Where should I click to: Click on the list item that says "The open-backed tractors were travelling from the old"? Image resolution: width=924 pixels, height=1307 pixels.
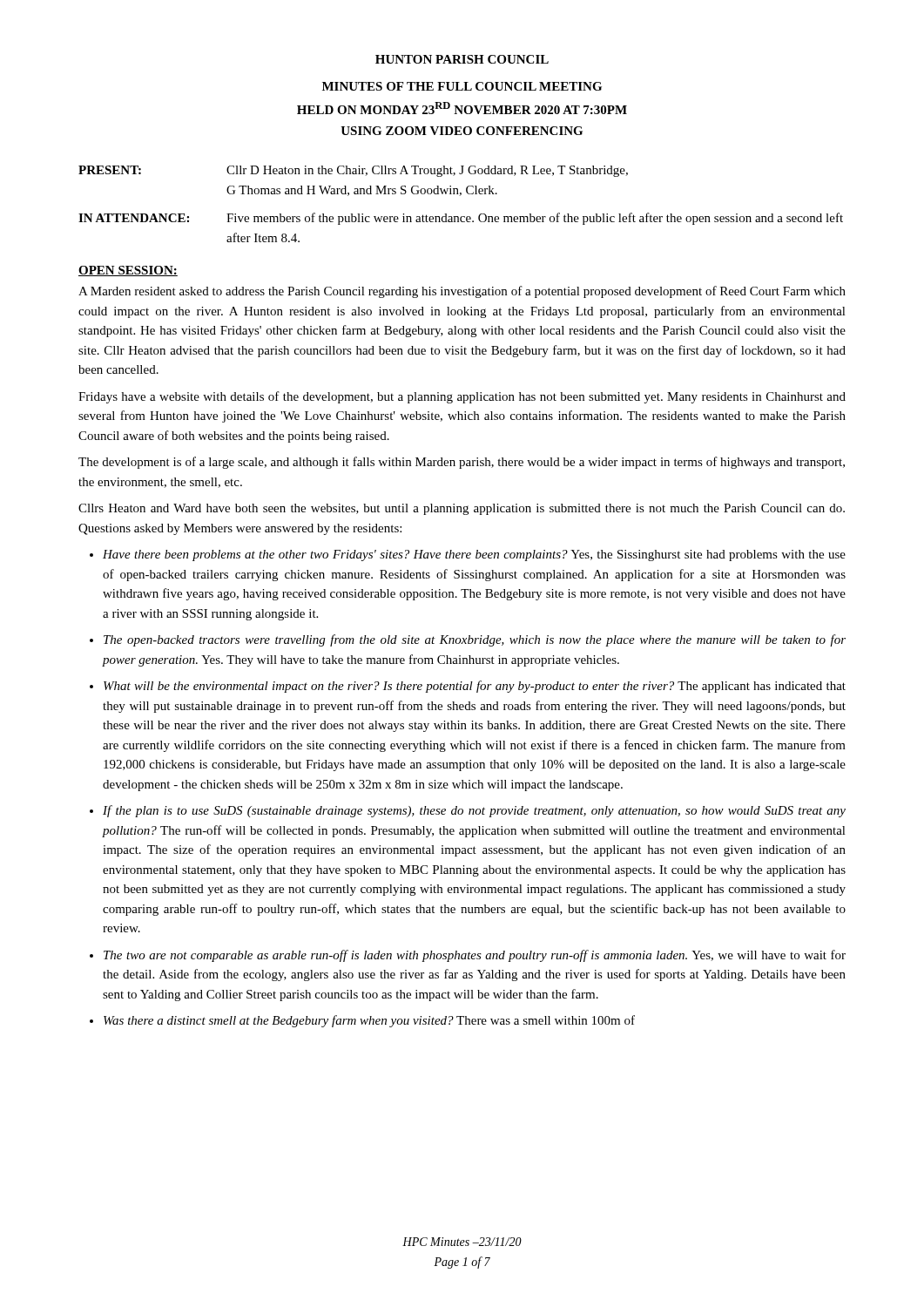474,649
